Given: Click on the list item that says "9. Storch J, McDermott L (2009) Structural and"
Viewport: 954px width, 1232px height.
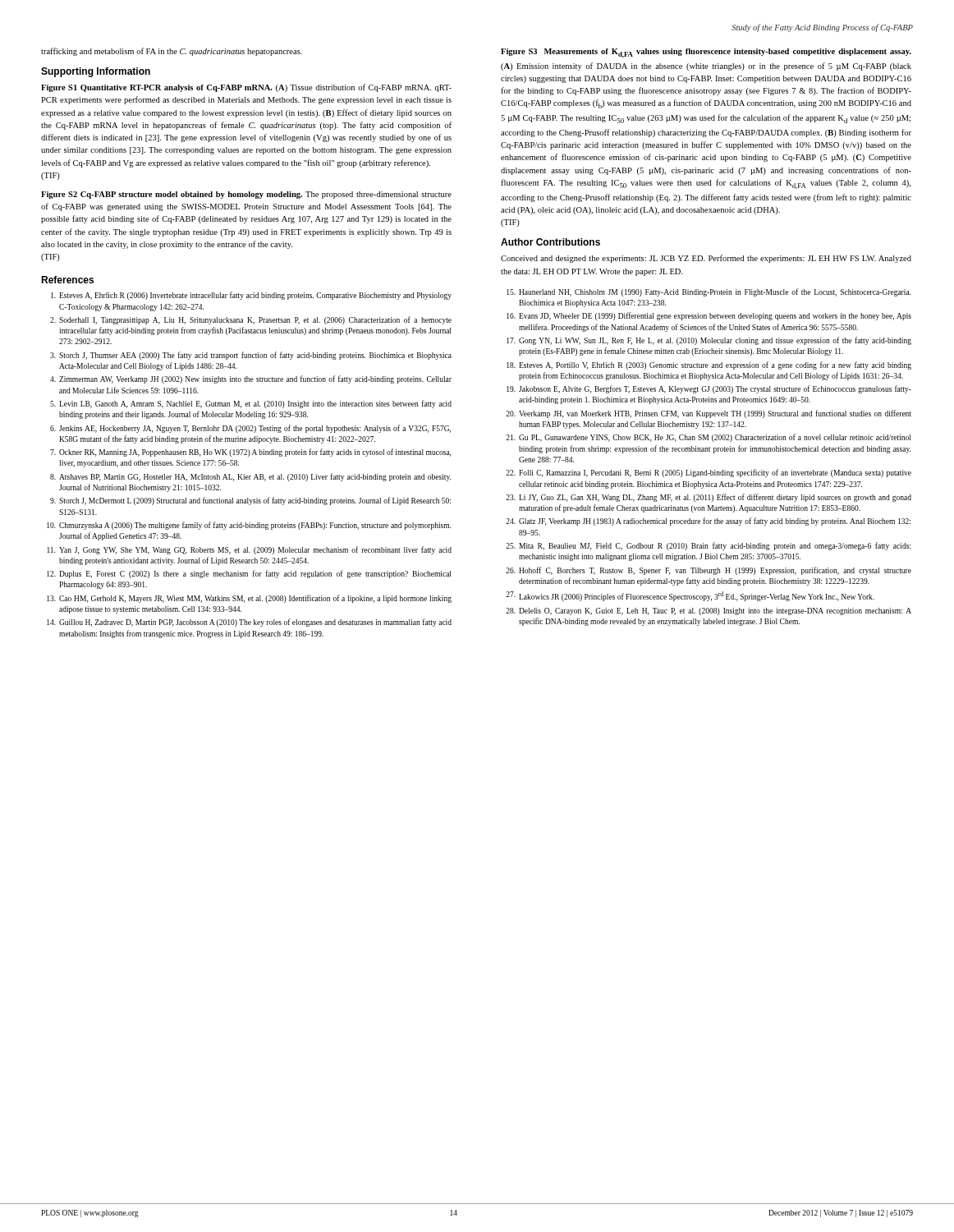Looking at the screenshot, I should (246, 507).
